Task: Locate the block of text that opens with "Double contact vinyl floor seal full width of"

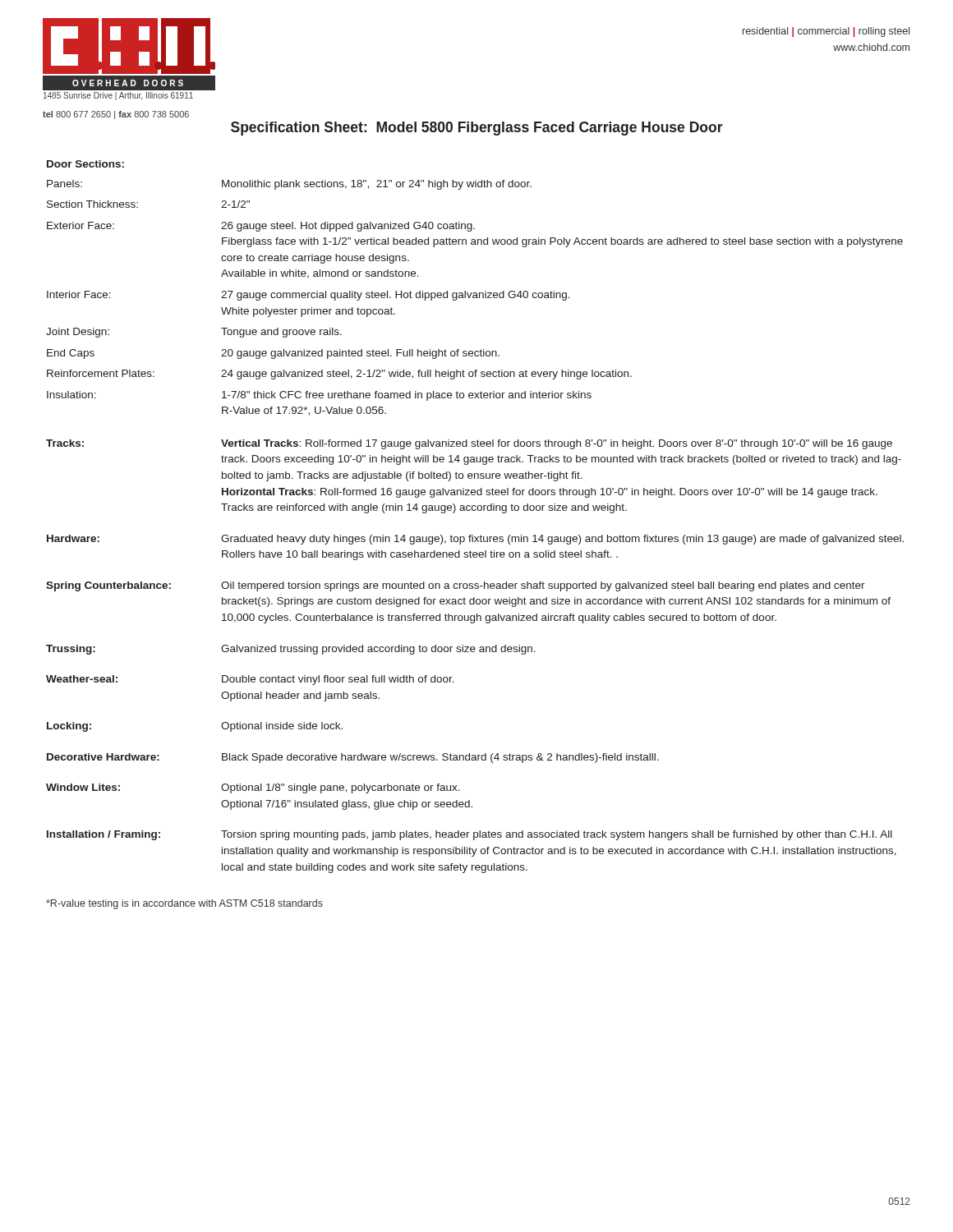Action: coord(338,687)
